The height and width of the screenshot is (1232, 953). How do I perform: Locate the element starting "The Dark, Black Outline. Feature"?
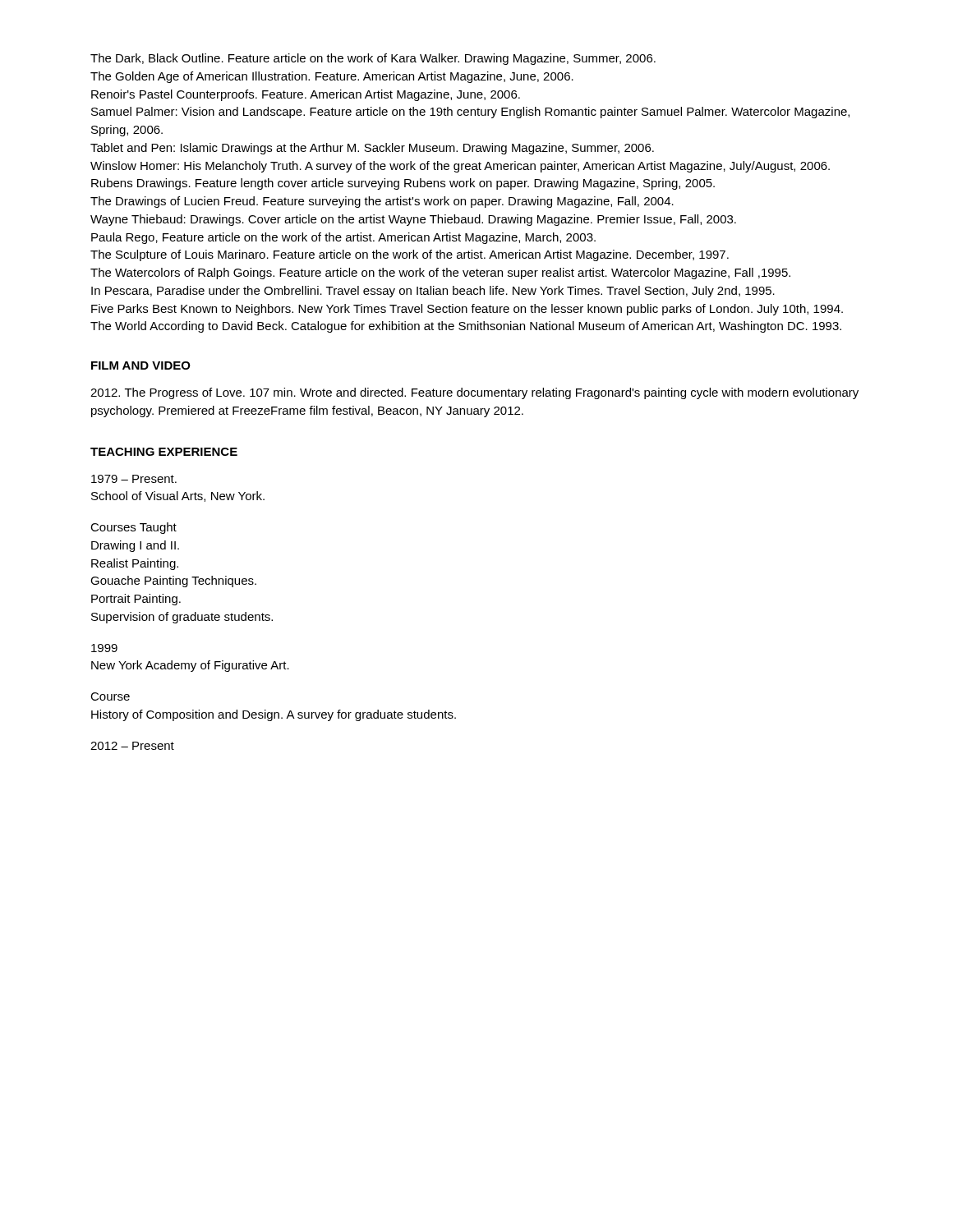pyautogui.click(x=373, y=58)
